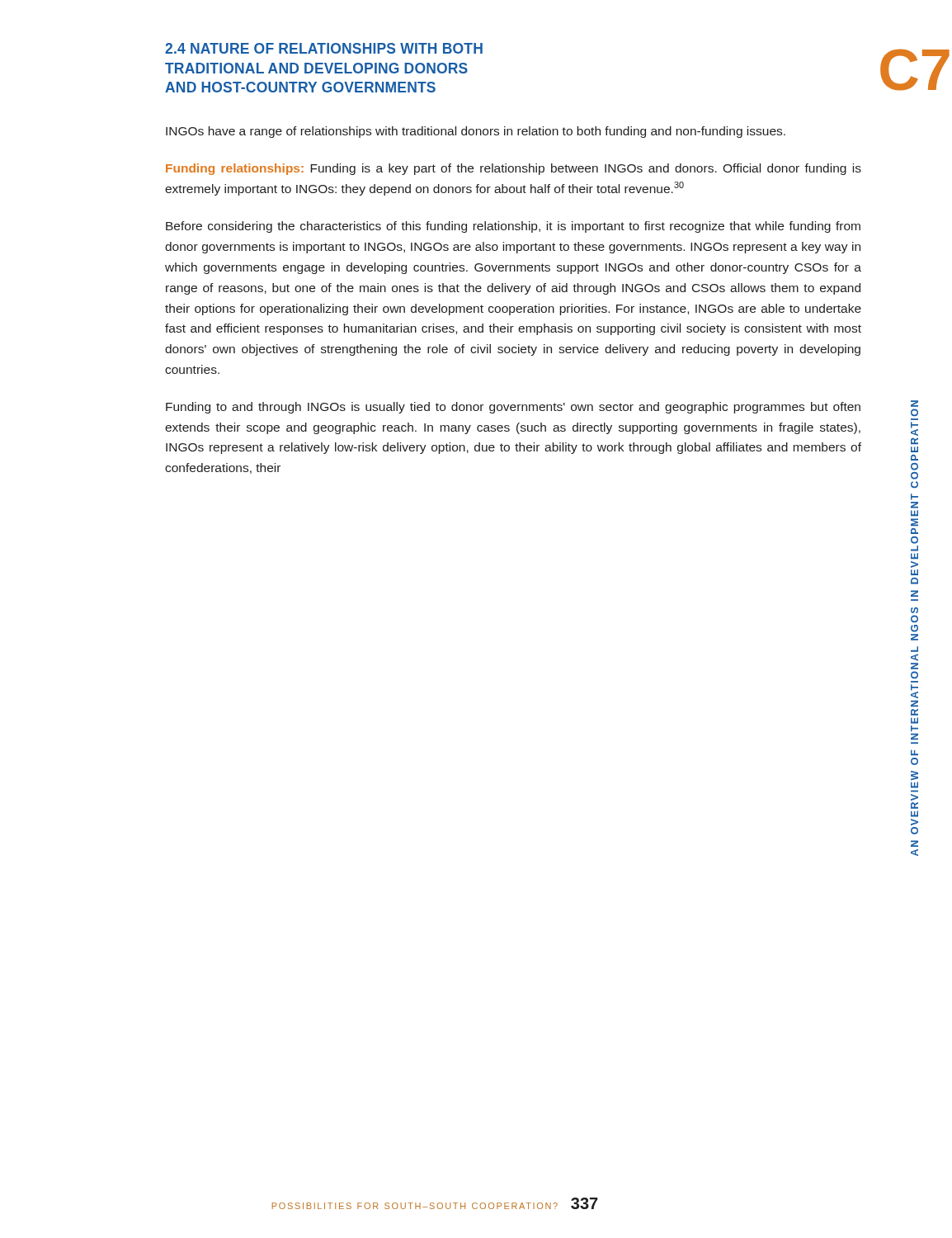Click on the text block that says "Funding to and through"
952x1238 pixels.
click(x=513, y=437)
